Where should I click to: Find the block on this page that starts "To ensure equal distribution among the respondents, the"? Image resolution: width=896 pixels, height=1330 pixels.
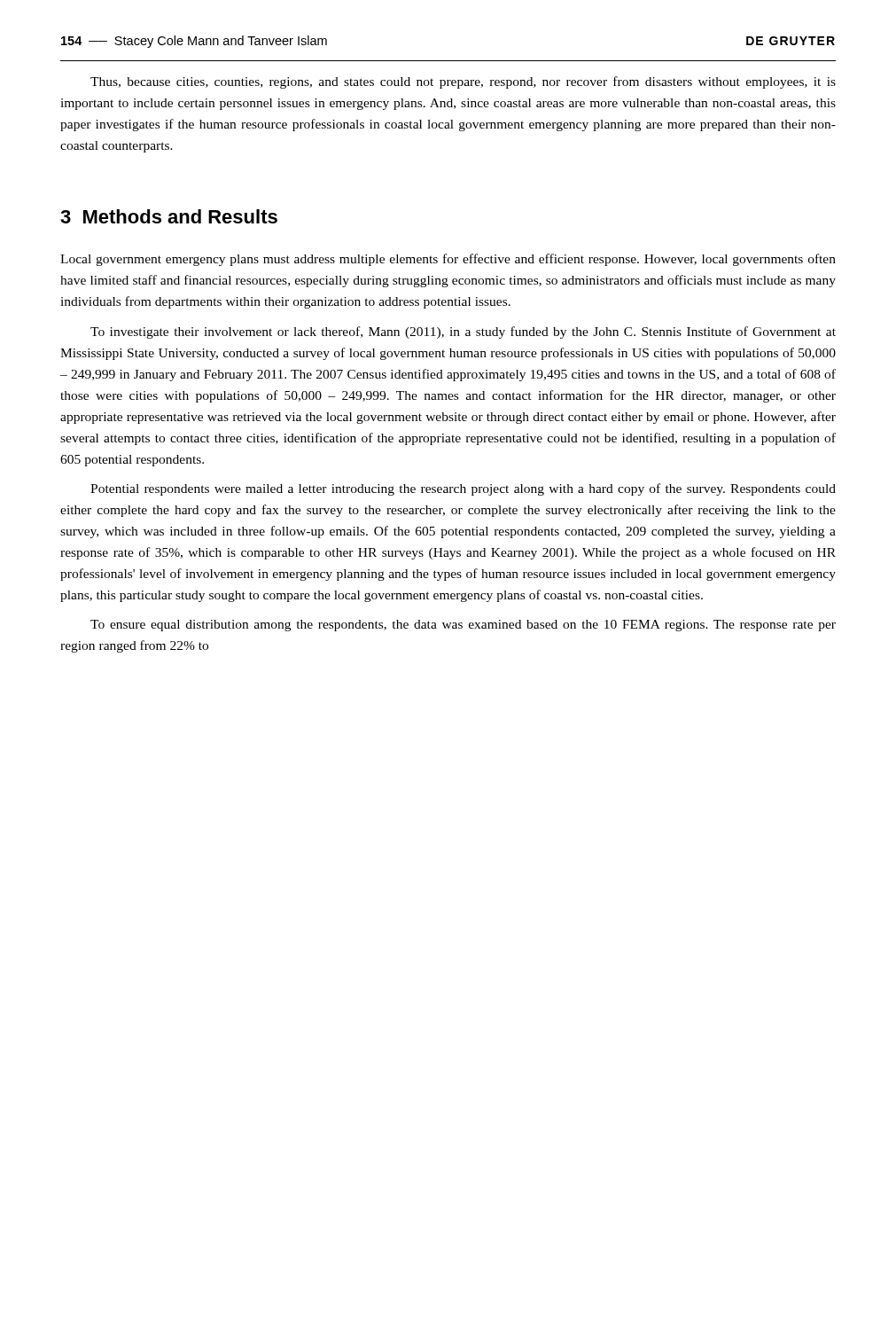448,635
